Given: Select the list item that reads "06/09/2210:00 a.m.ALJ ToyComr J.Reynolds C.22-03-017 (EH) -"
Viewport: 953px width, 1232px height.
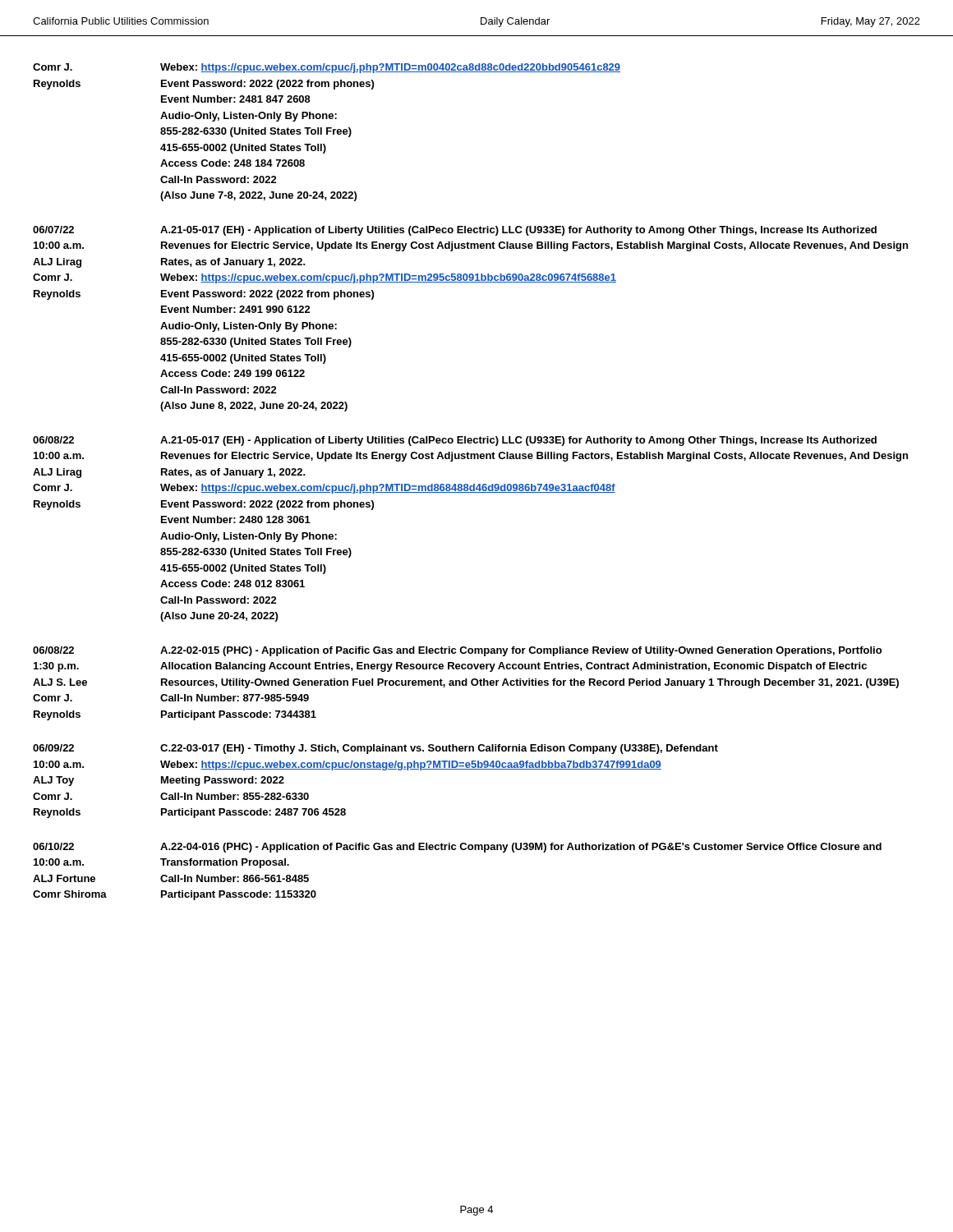Looking at the screenshot, I should (476, 780).
